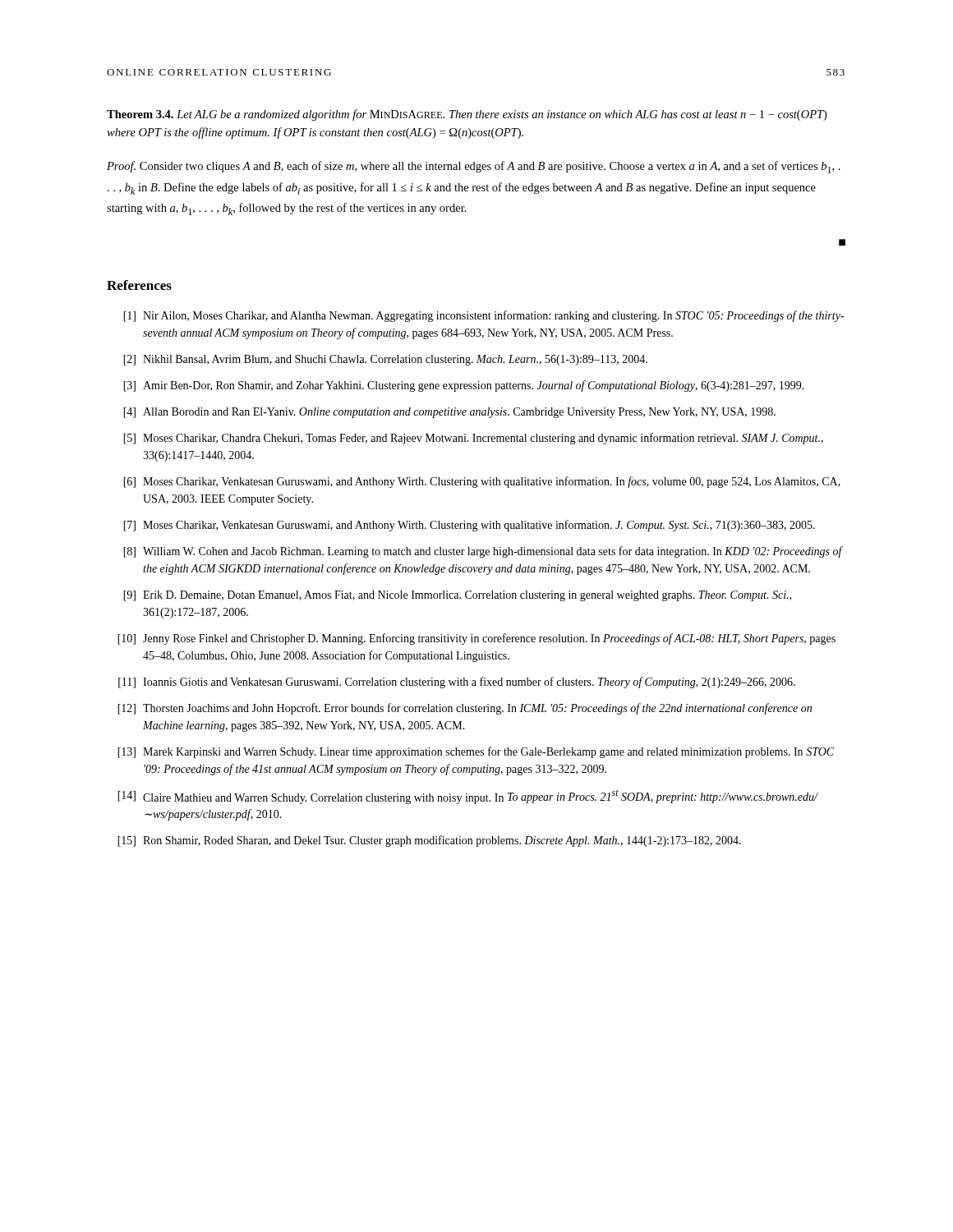Select the list item containing "[11] Ioannis Giotis and Venkatesan Guruswami. Correlation"
Viewport: 953px width, 1232px height.
point(476,682)
